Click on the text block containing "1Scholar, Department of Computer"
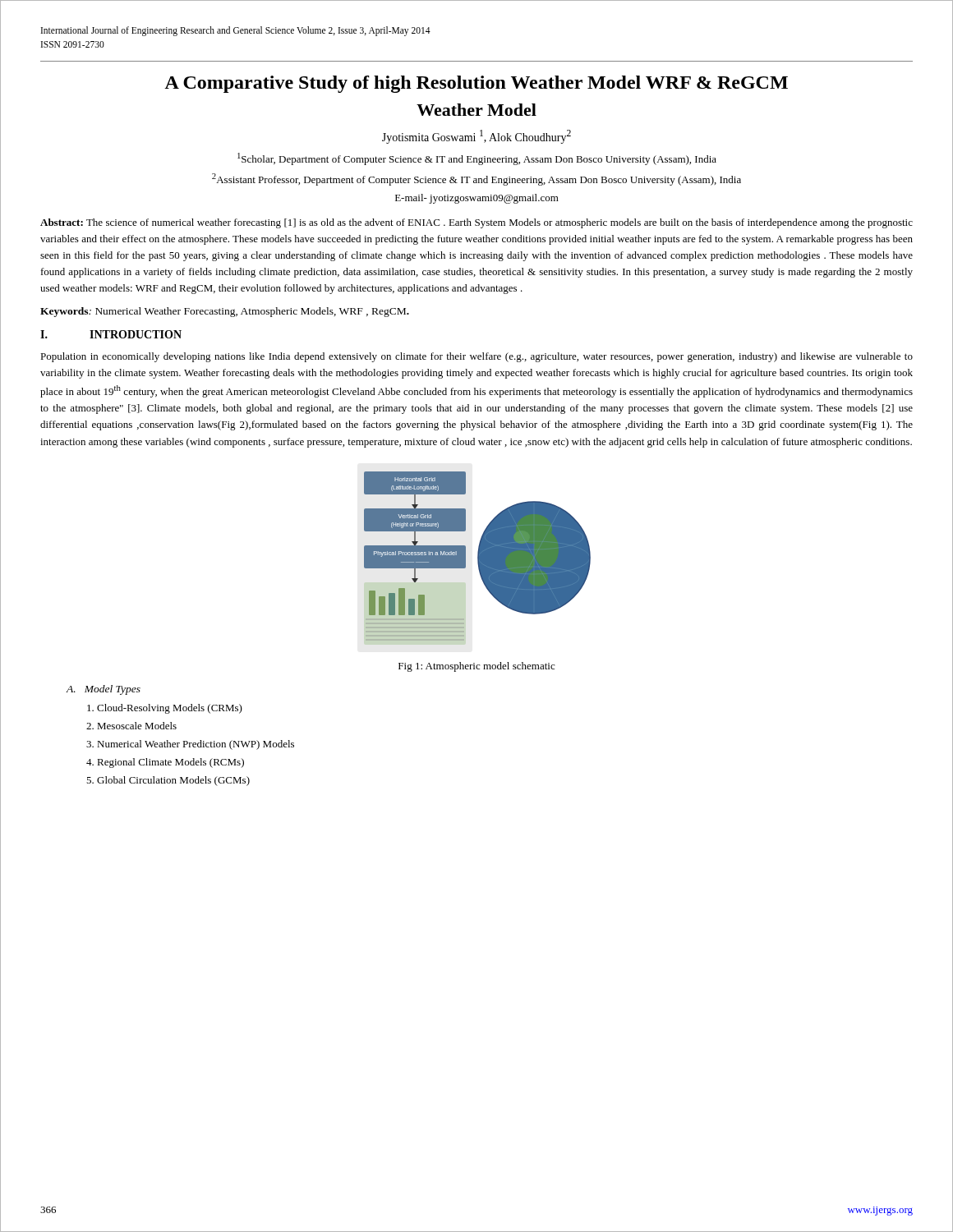Screen dimensions: 1232x953 [x=476, y=158]
